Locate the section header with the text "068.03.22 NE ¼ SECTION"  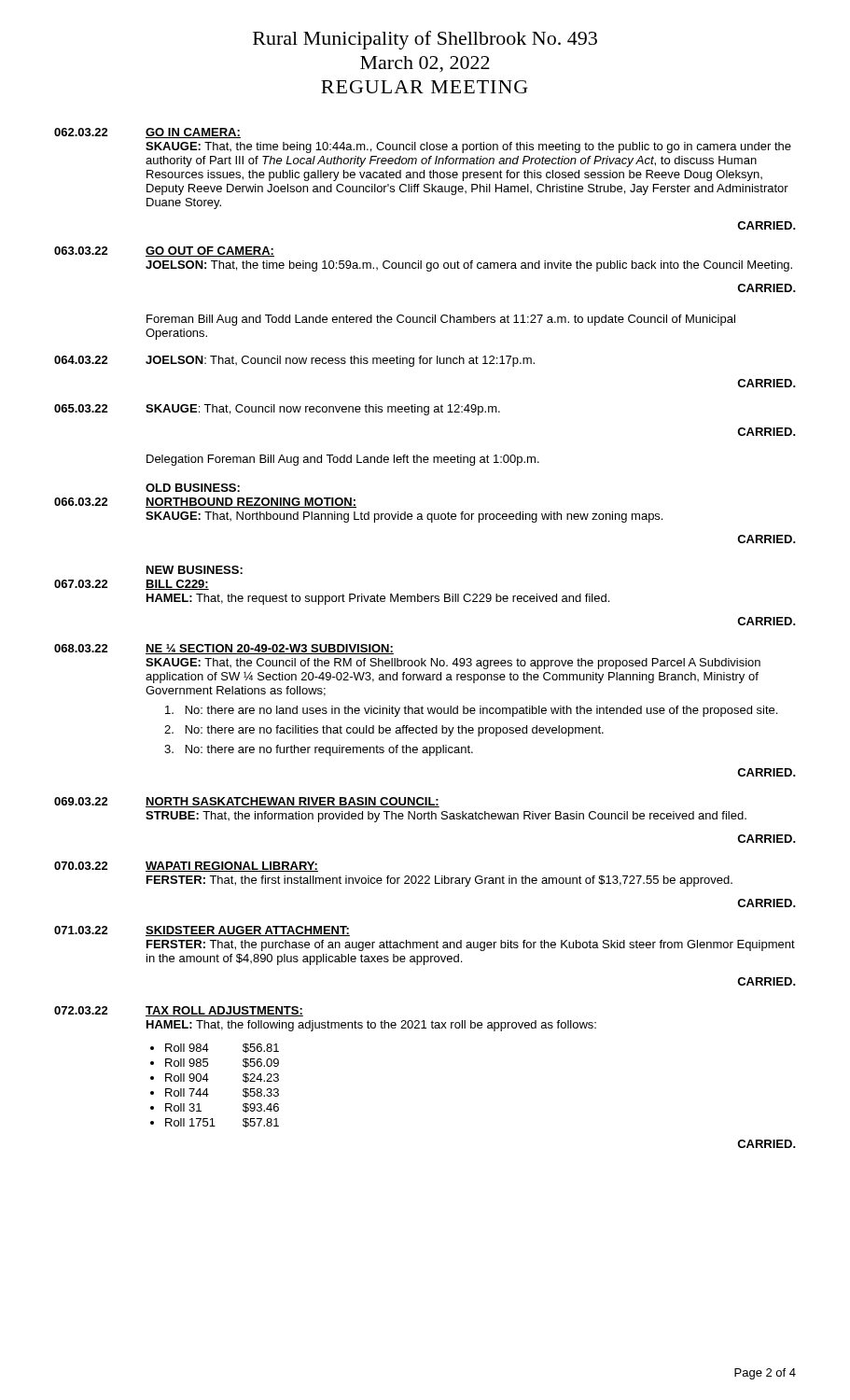425,648
